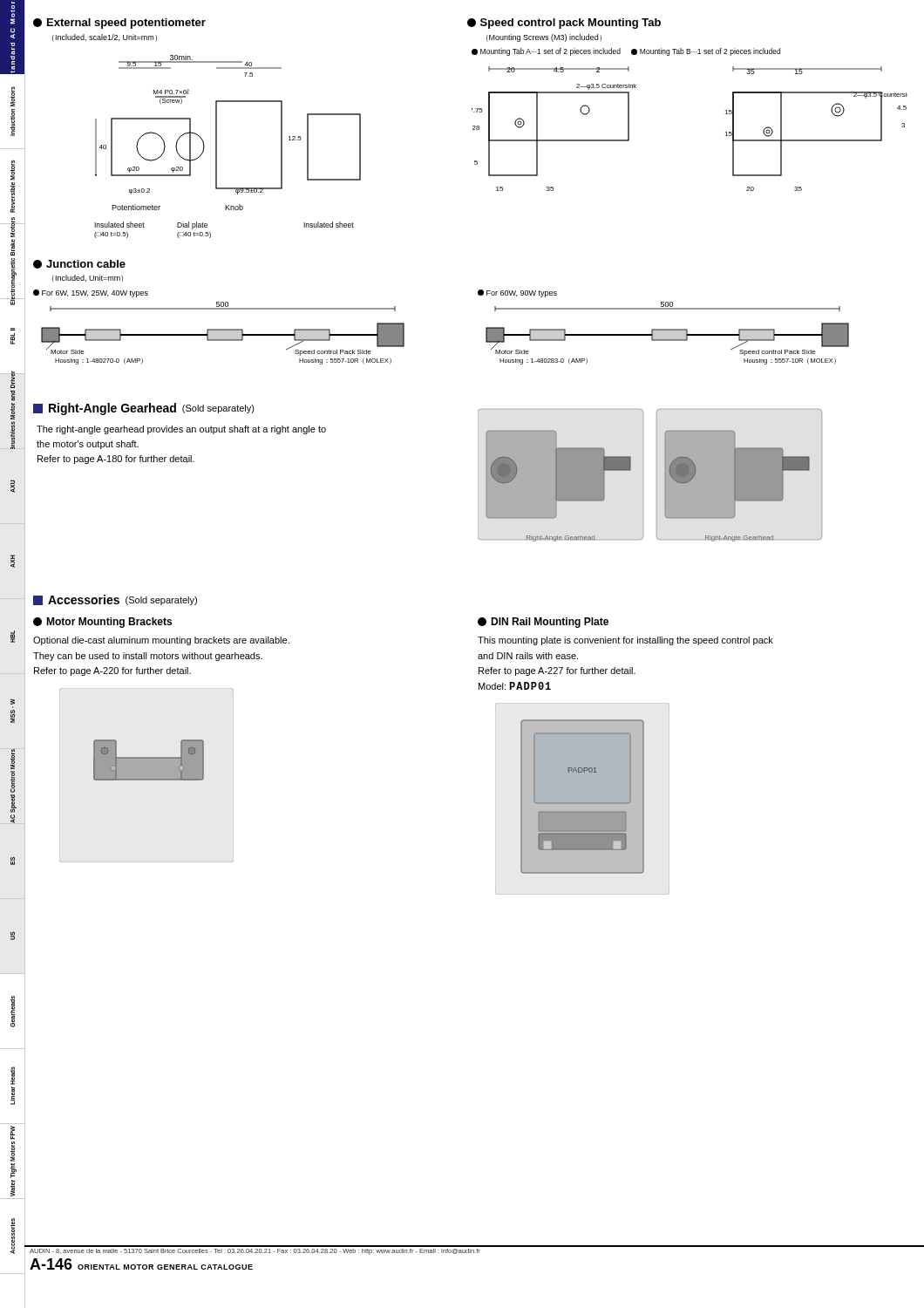Find the region starting "Right-Angle Gearhead (Sold separately)"
Viewport: 924px width, 1308px height.
coord(144,408)
